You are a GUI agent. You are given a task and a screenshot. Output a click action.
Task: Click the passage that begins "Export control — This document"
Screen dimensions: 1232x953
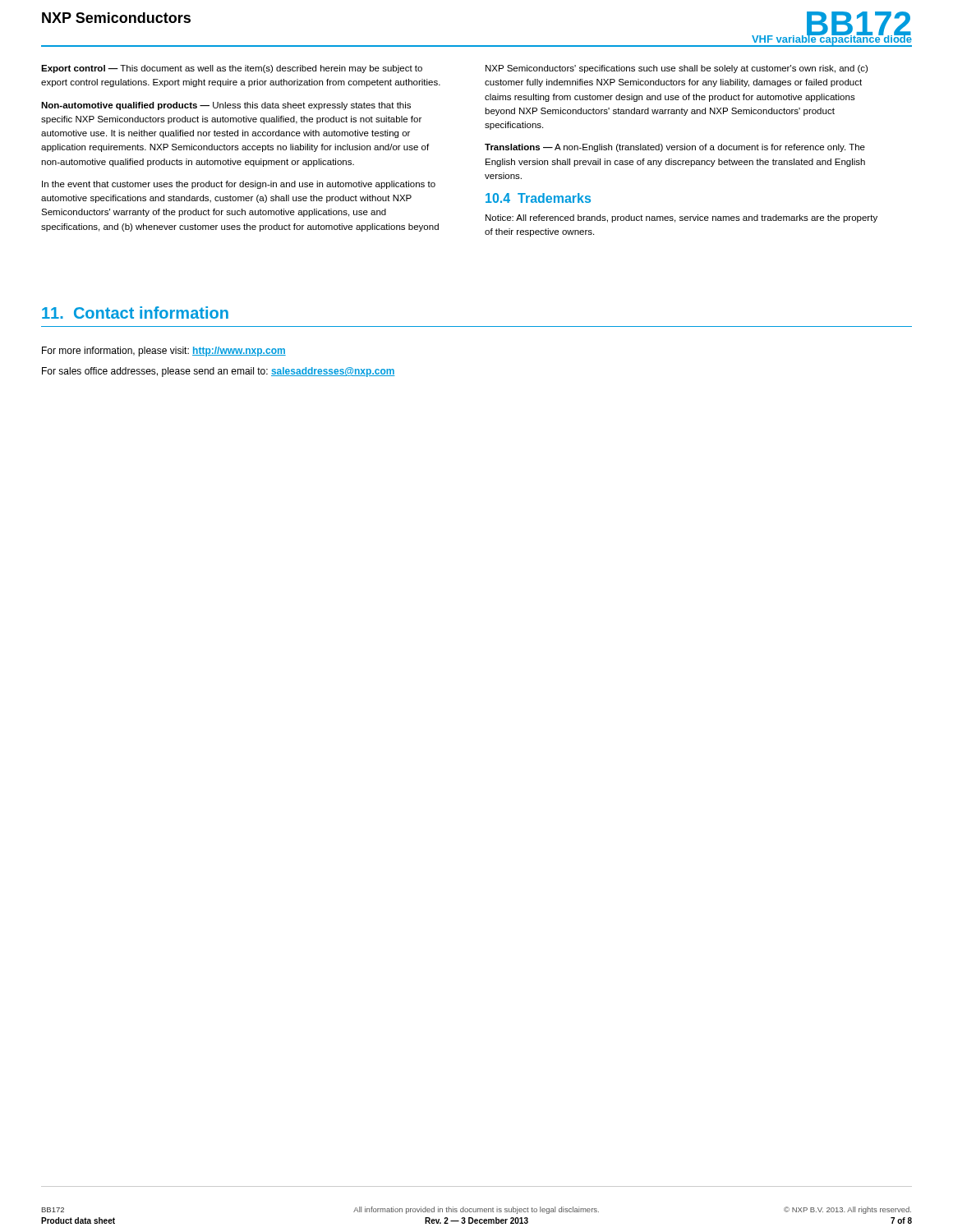pos(241,75)
